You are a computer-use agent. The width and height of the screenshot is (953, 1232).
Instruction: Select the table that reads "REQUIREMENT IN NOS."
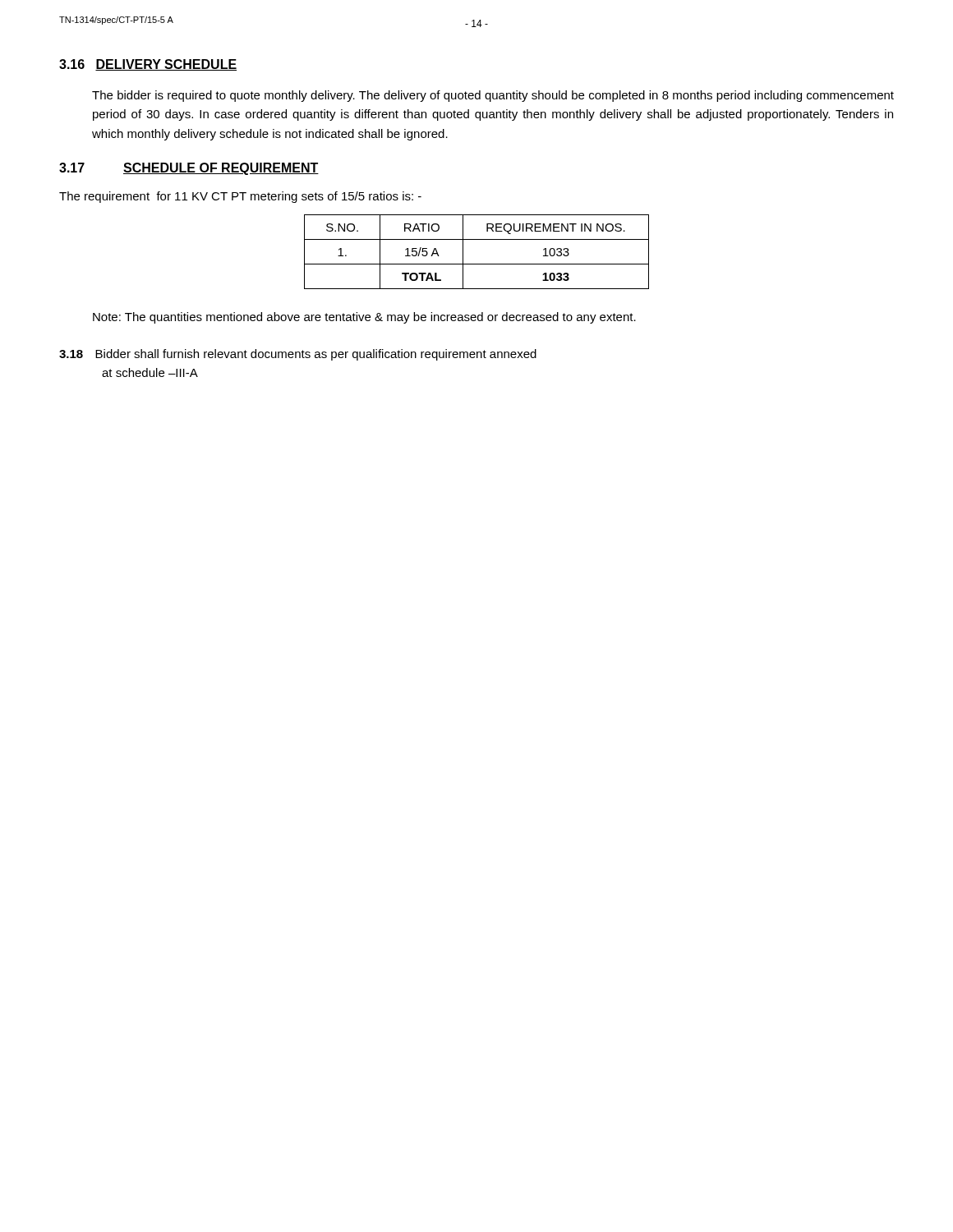476,252
